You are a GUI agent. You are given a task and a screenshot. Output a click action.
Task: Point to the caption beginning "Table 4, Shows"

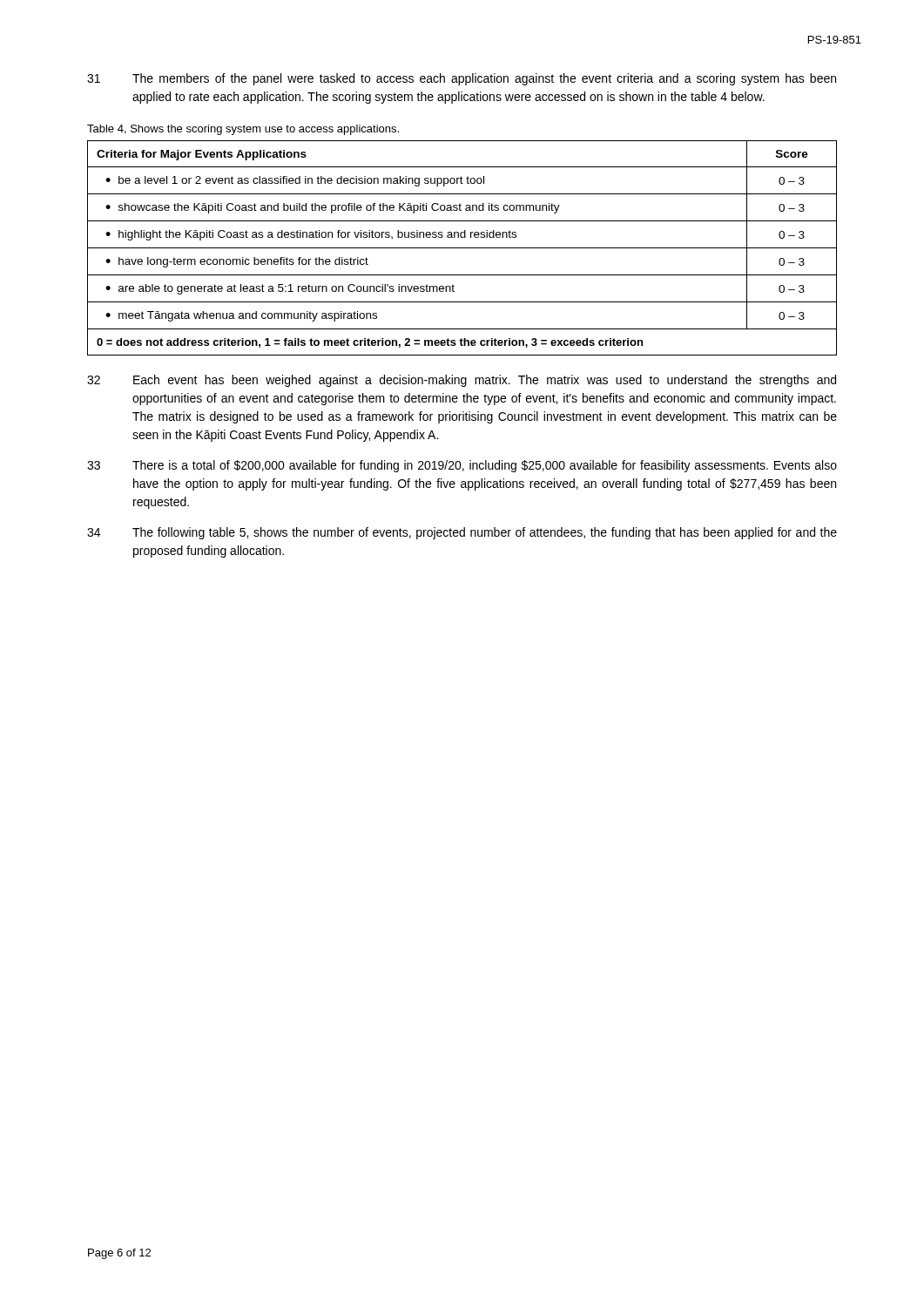click(x=243, y=128)
